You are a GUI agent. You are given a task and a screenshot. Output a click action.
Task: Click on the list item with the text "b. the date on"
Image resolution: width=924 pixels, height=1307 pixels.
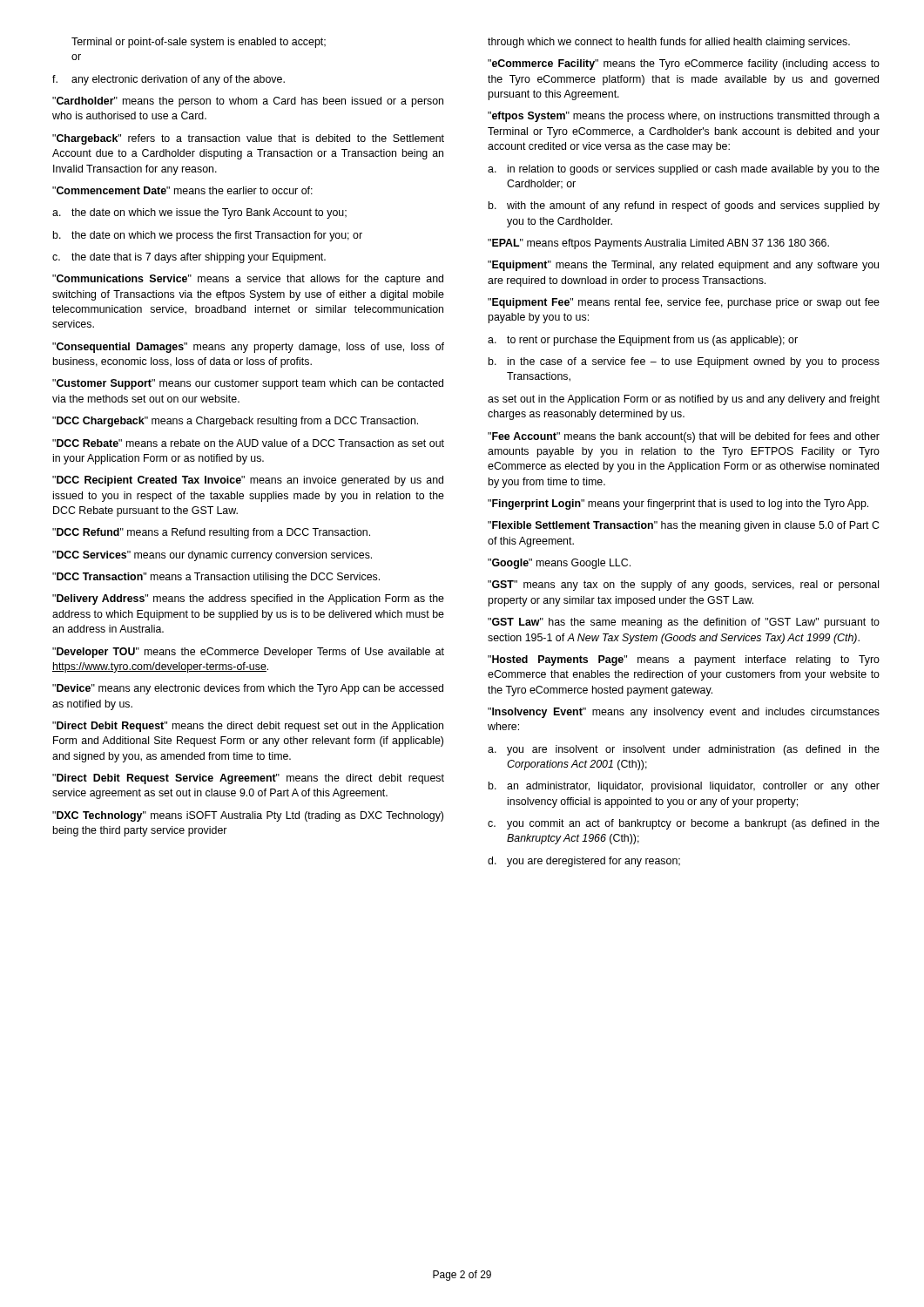point(248,236)
